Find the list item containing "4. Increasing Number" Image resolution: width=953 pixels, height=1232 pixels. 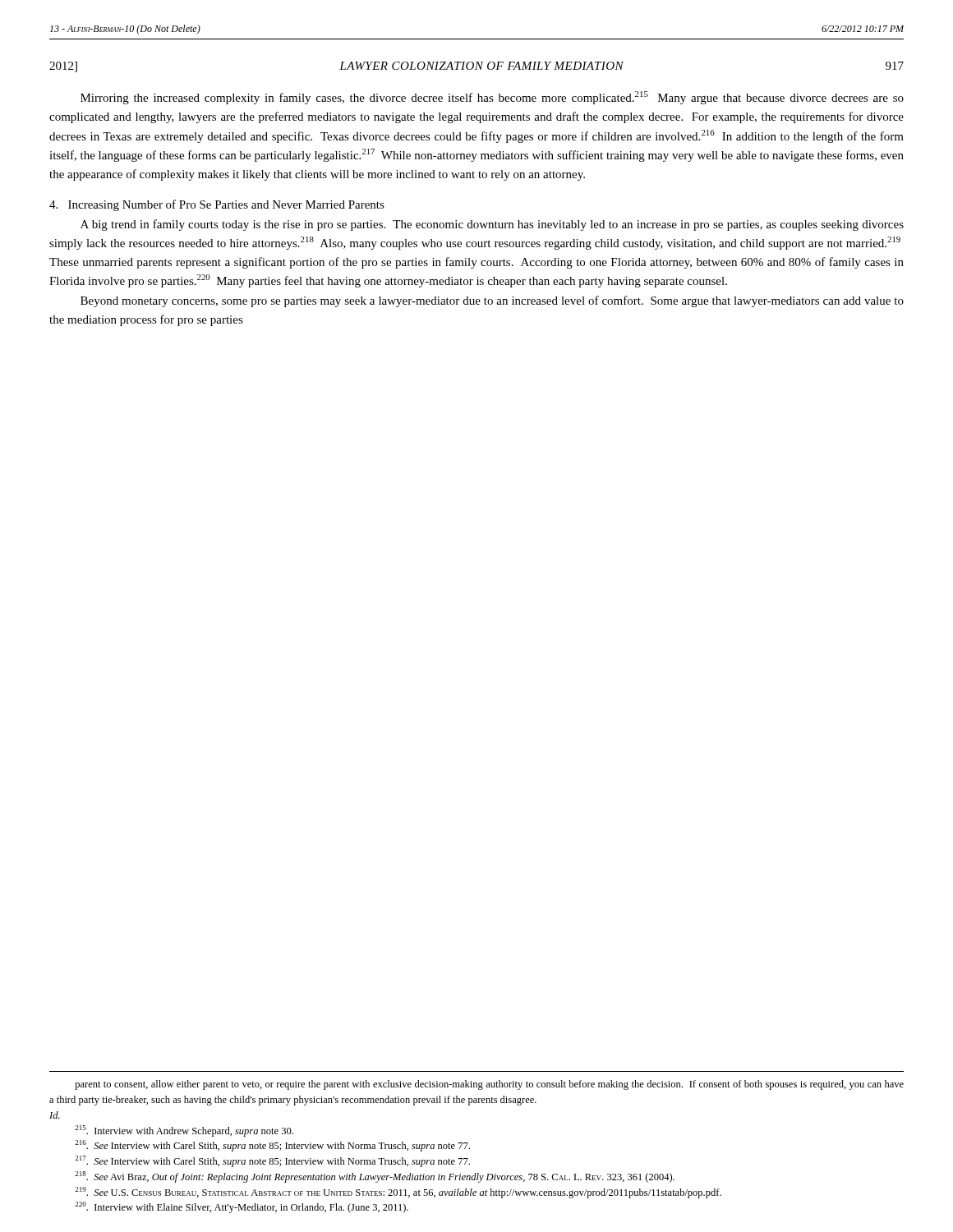pos(217,205)
